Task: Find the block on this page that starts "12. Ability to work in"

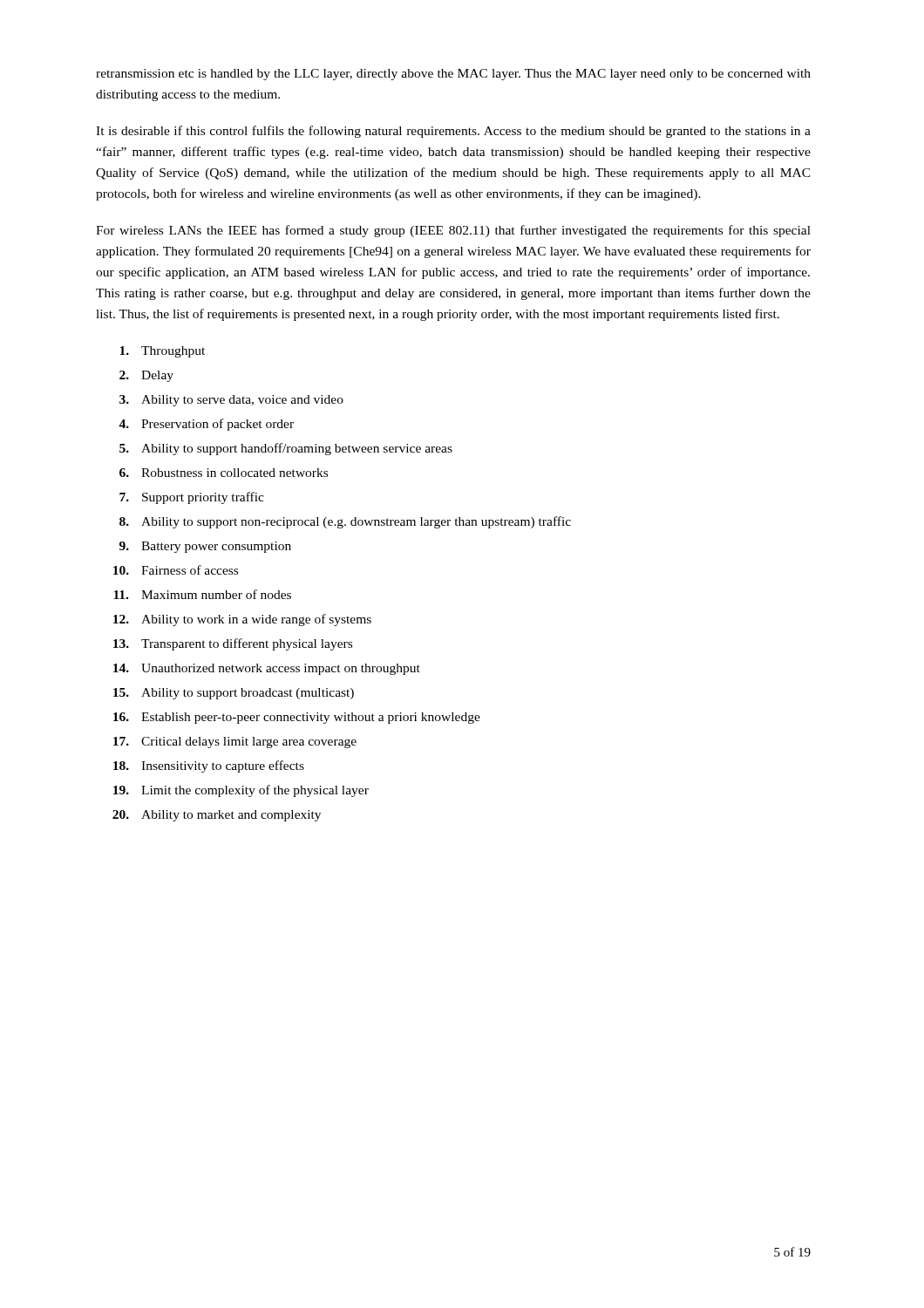Action: coord(242,620)
